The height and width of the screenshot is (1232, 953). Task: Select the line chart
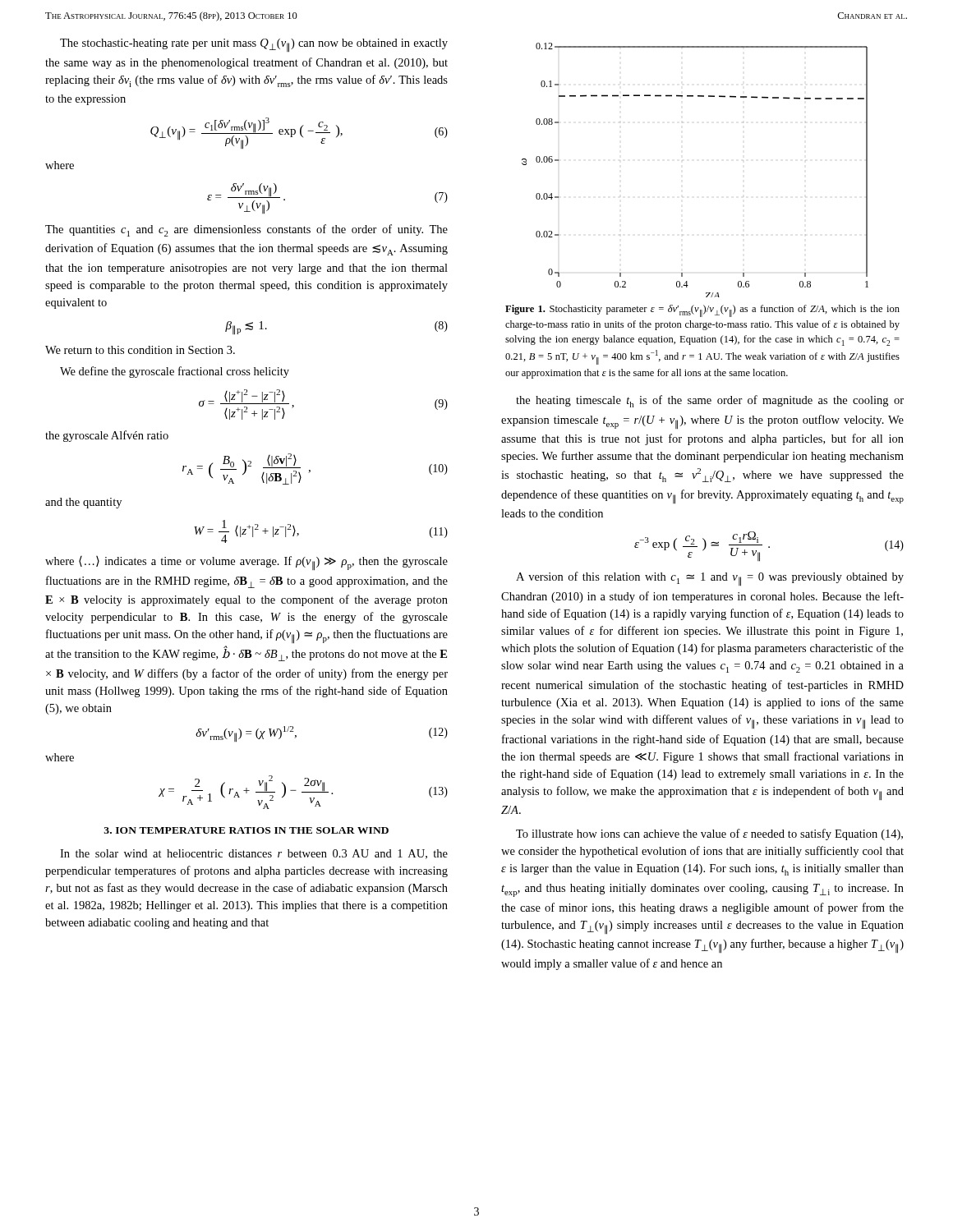click(702, 166)
